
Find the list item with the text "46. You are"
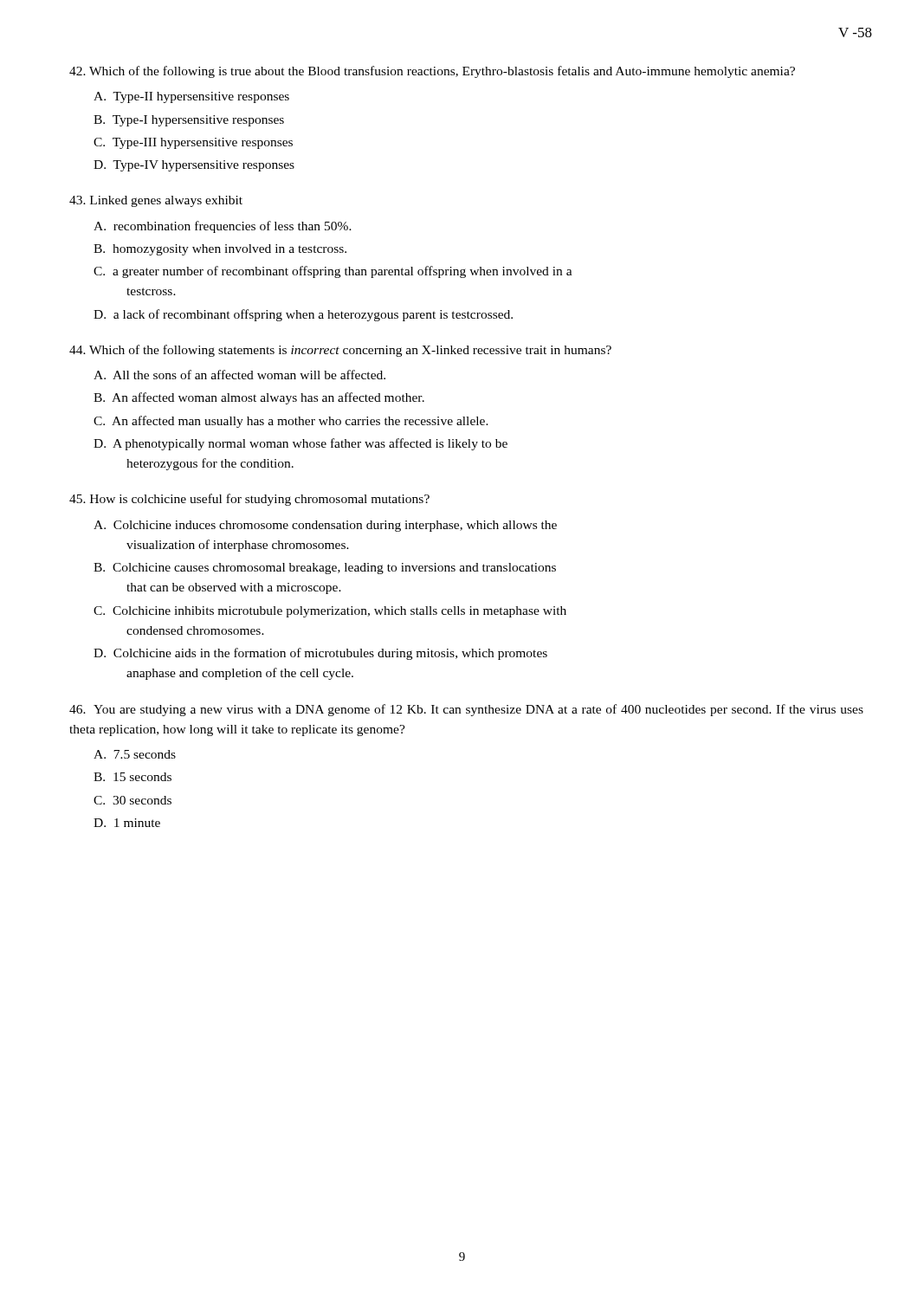coord(466,710)
